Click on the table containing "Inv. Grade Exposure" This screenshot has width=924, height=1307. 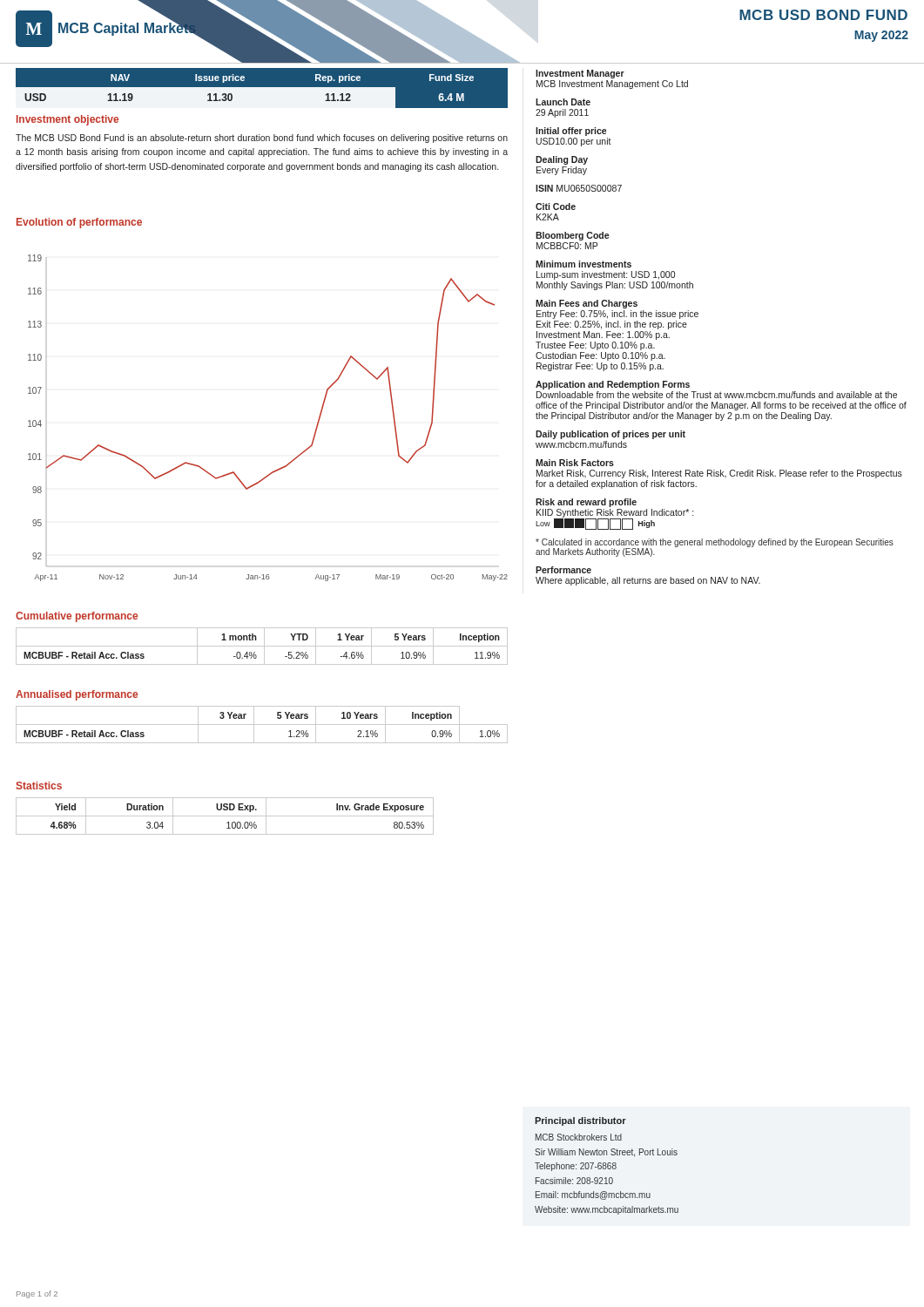tap(225, 816)
